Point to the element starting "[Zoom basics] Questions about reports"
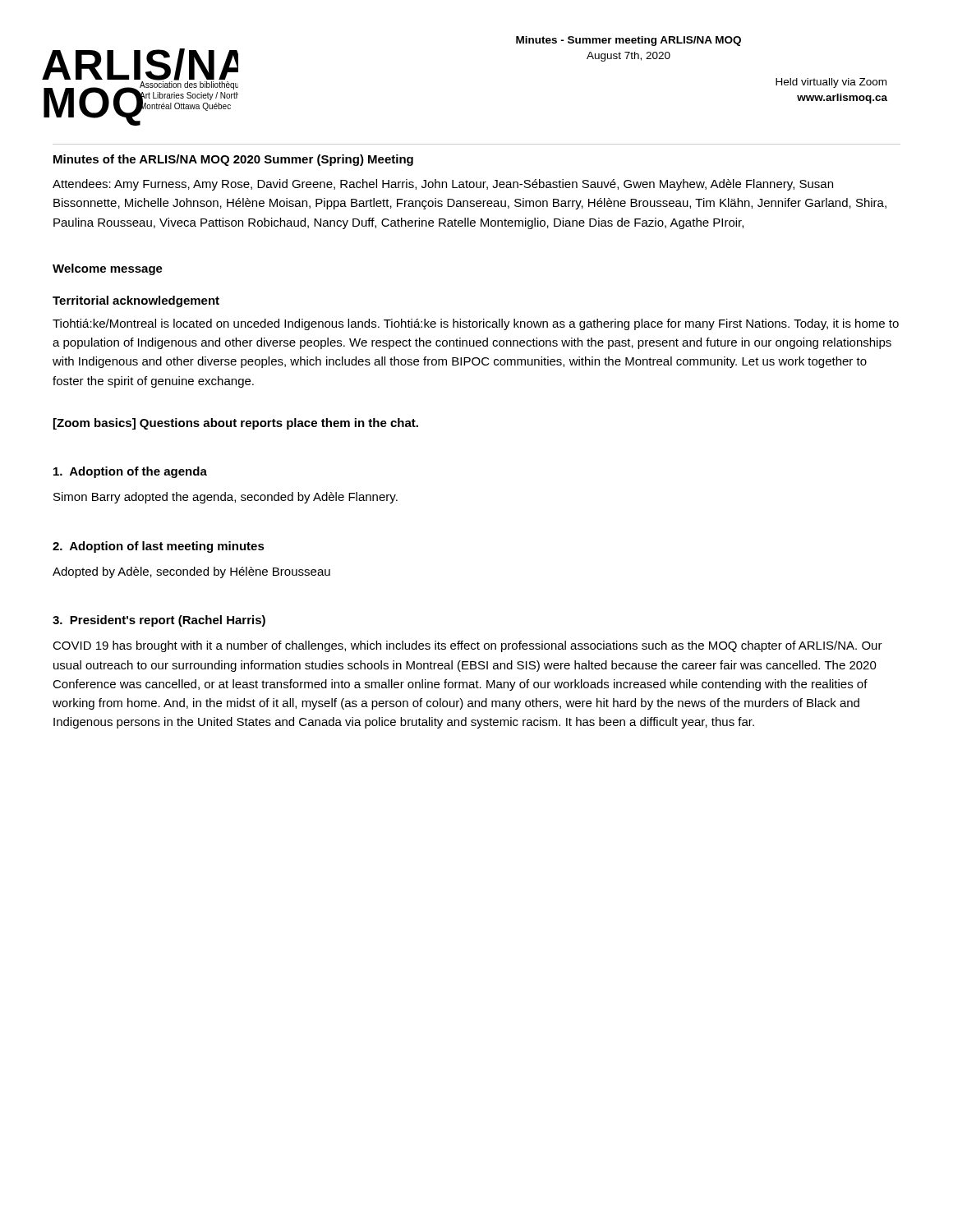Image resolution: width=953 pixels, height=1232 pixels. tap(236, 424)
